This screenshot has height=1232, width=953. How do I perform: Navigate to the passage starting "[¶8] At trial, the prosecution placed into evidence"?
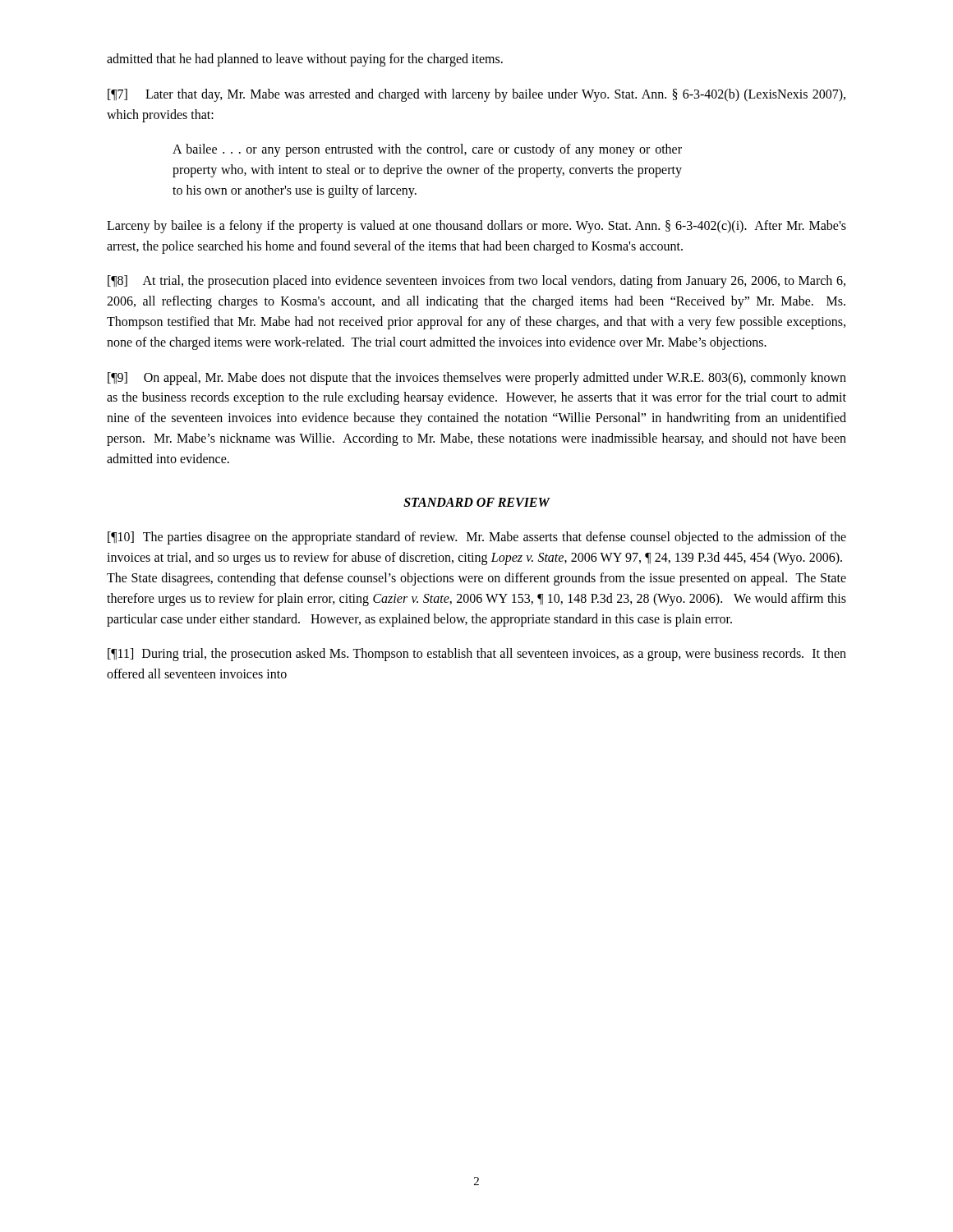(476, 311)
